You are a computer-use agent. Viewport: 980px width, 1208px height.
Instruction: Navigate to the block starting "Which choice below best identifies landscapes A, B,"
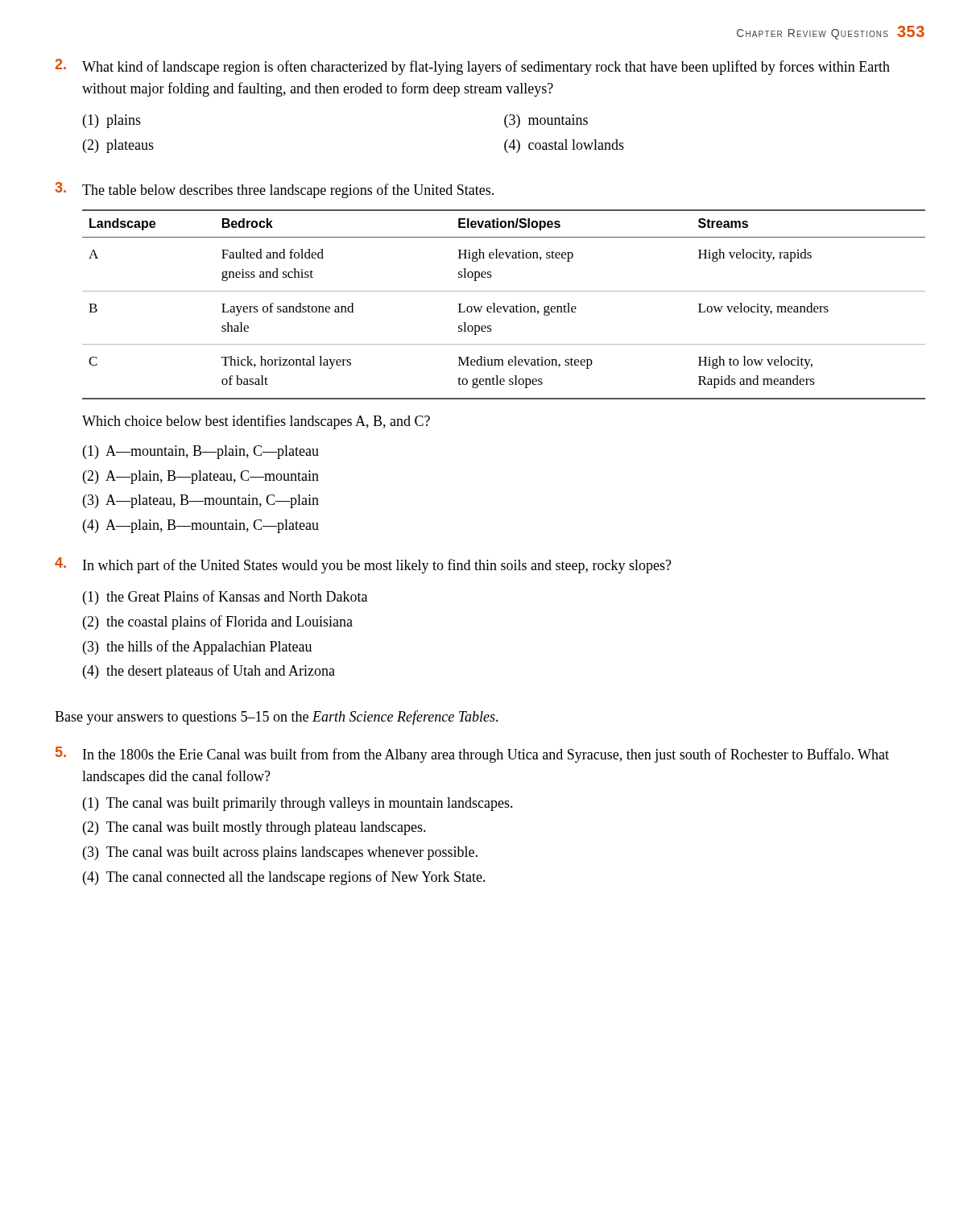(256, 421)
